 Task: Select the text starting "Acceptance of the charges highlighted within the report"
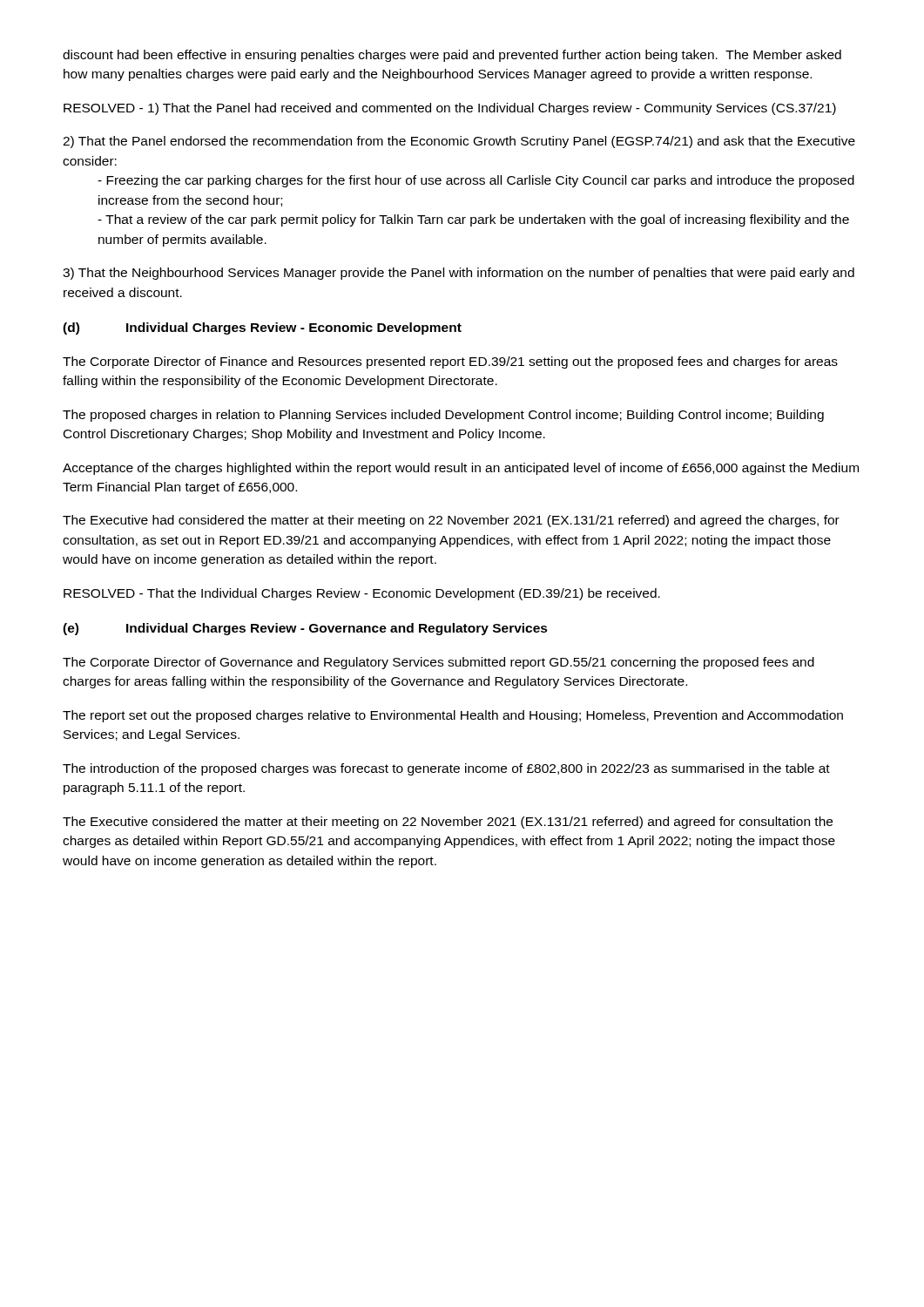tap(461, 477)
